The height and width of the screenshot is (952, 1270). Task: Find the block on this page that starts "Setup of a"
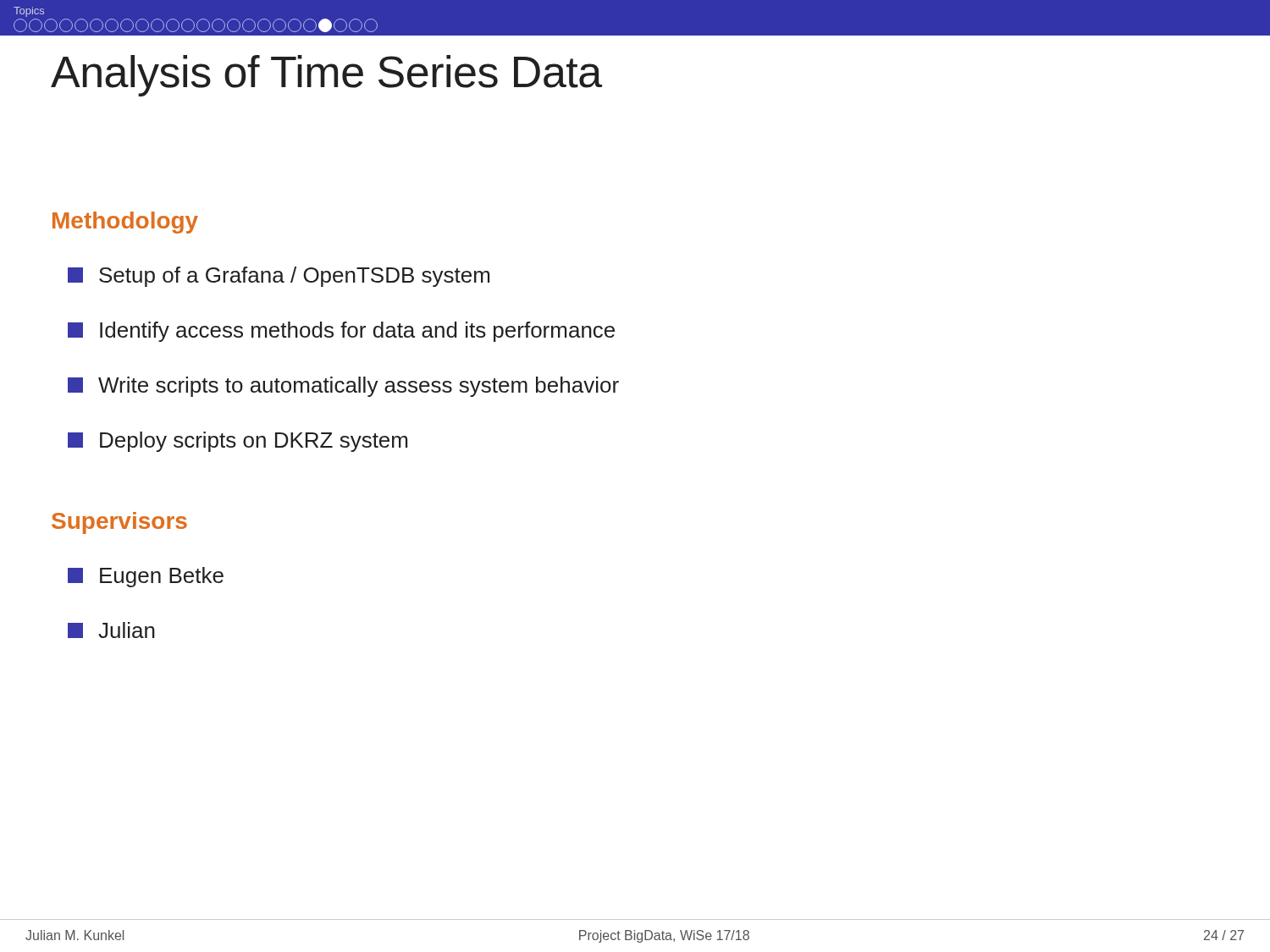point(279,275)
